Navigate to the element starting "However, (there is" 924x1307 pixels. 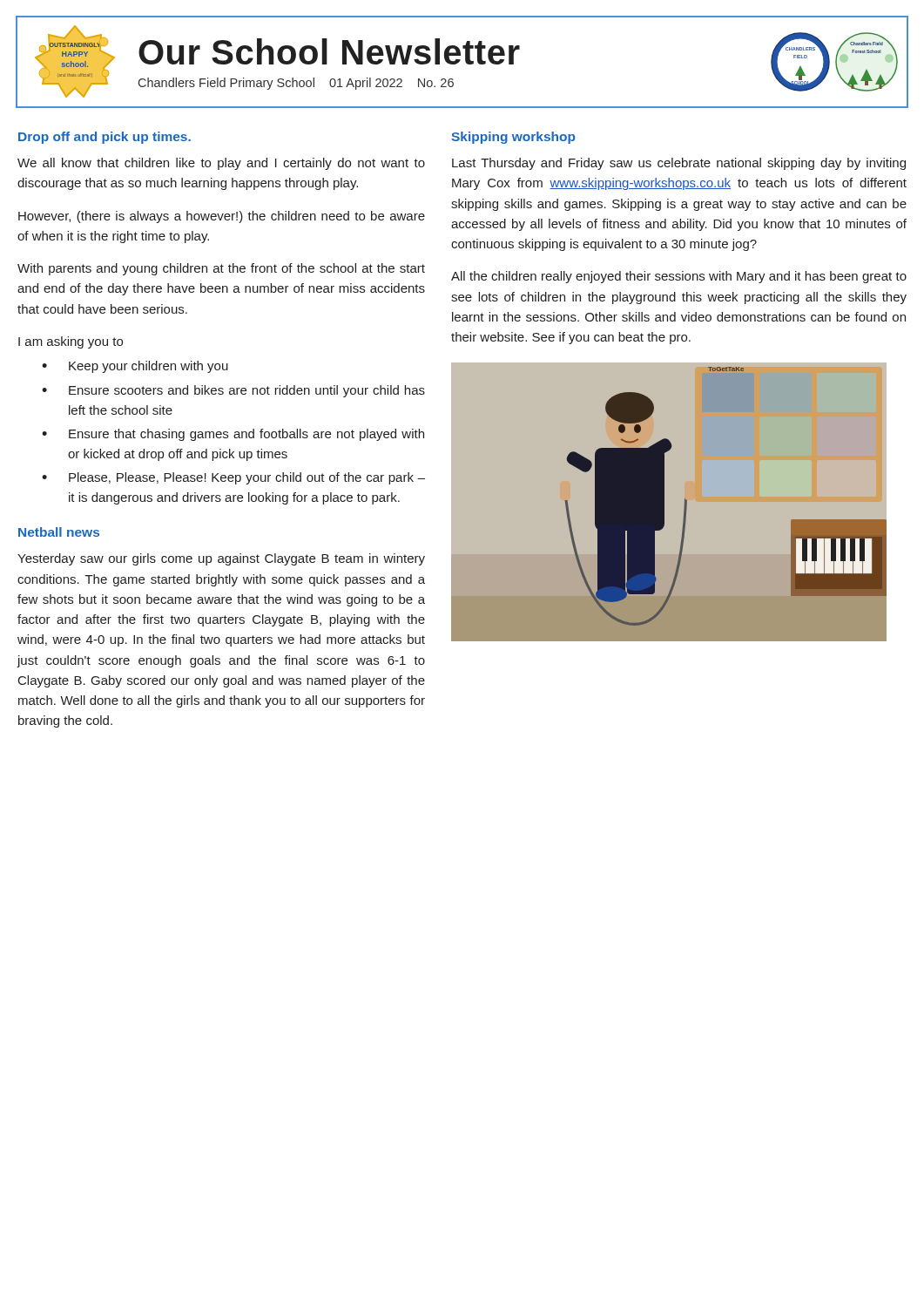[221, 225]
